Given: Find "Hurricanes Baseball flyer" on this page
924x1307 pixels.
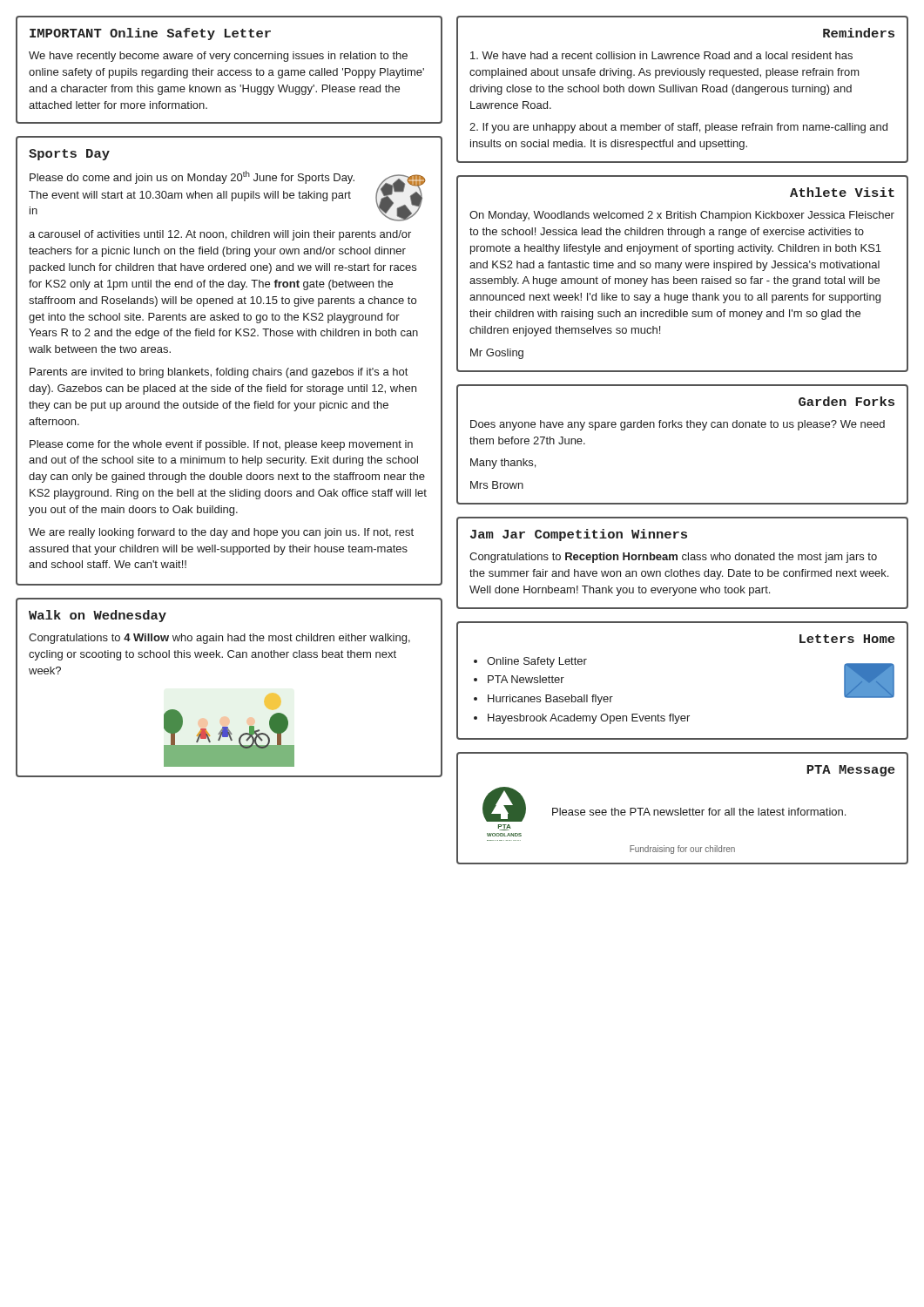Looking at the screenshot, I should pyautogui.click(x=550, y=699).
